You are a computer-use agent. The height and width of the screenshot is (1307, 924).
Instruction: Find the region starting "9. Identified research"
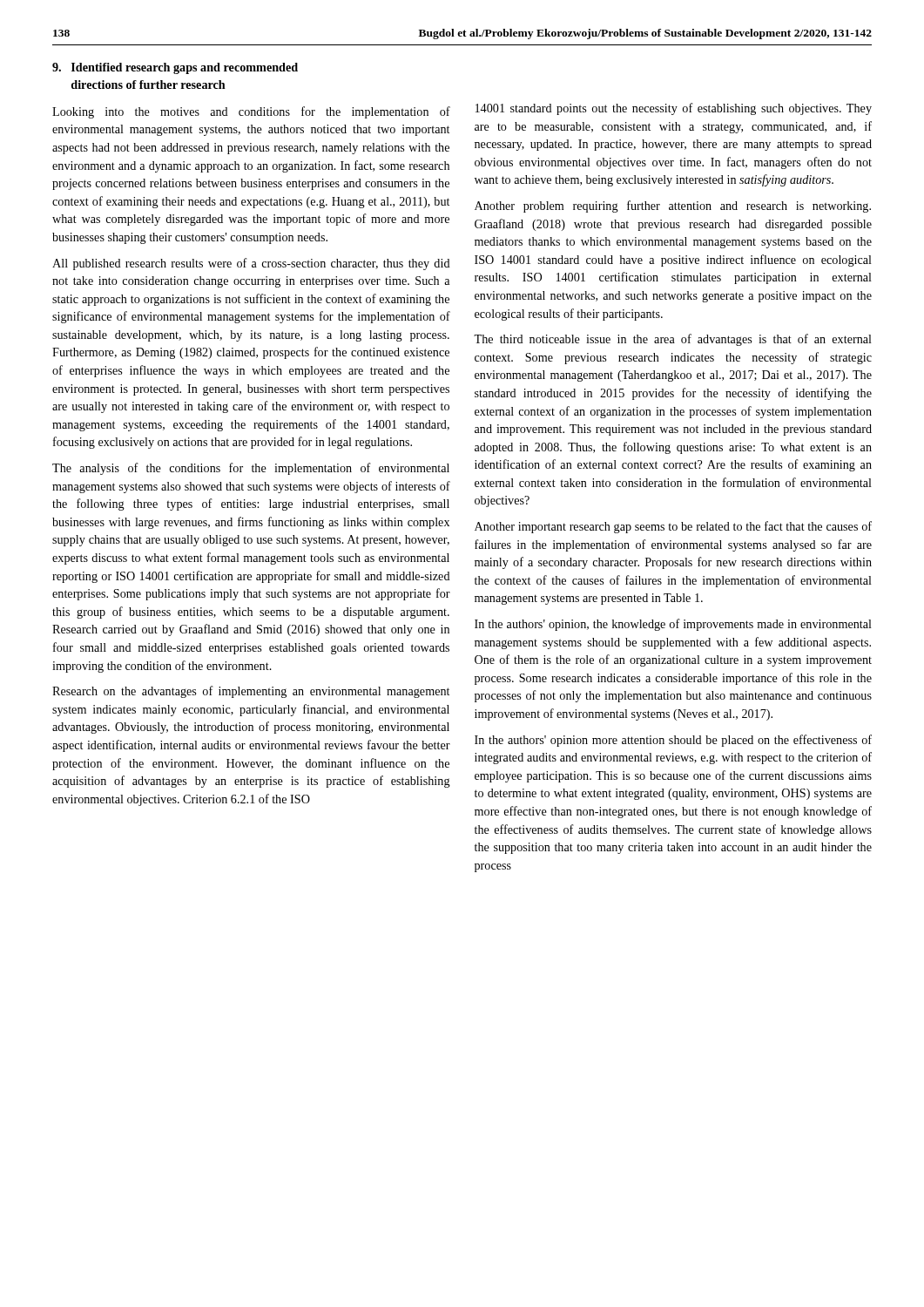click(175, 76)
